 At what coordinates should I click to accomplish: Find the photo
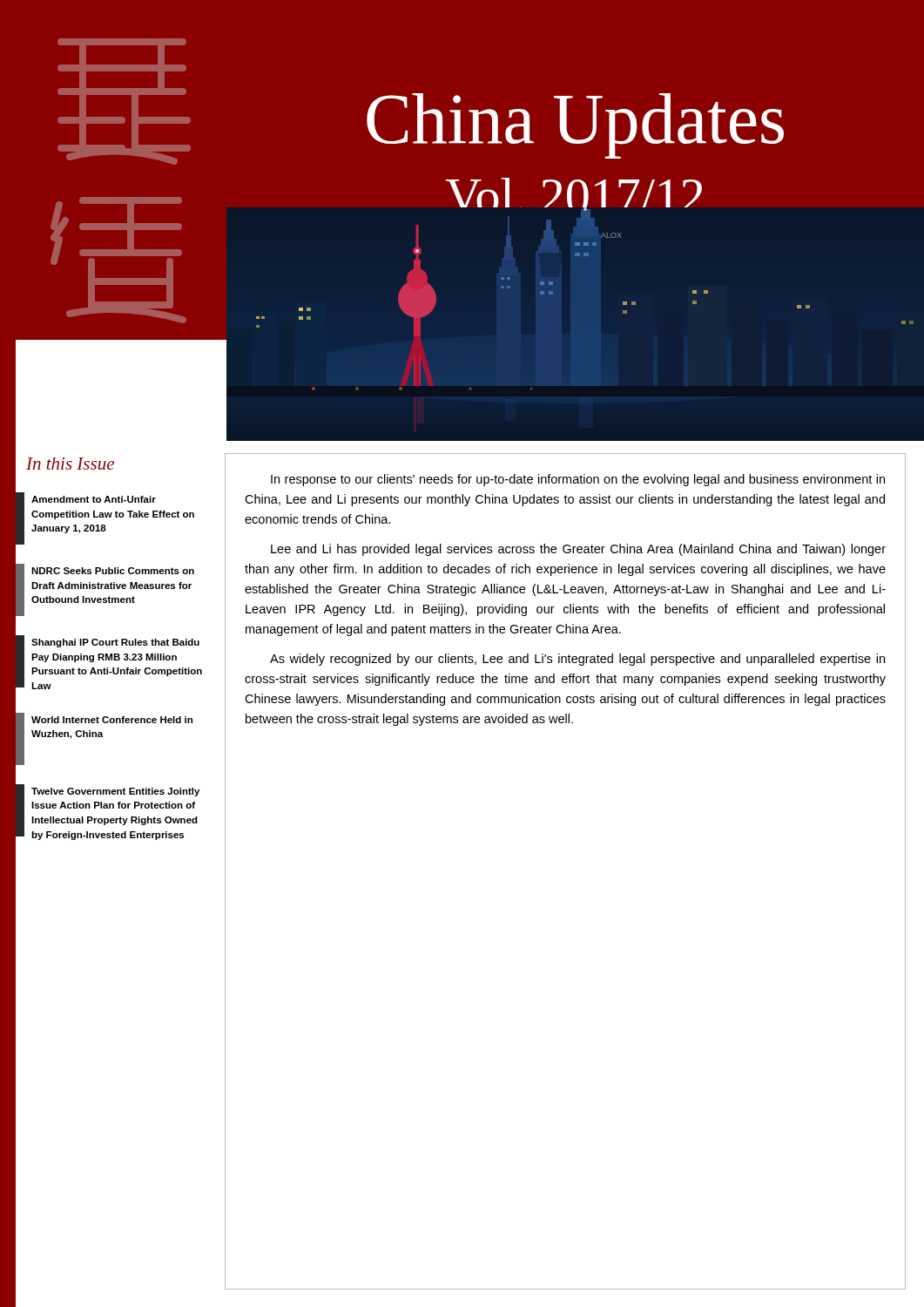[575, 324]
